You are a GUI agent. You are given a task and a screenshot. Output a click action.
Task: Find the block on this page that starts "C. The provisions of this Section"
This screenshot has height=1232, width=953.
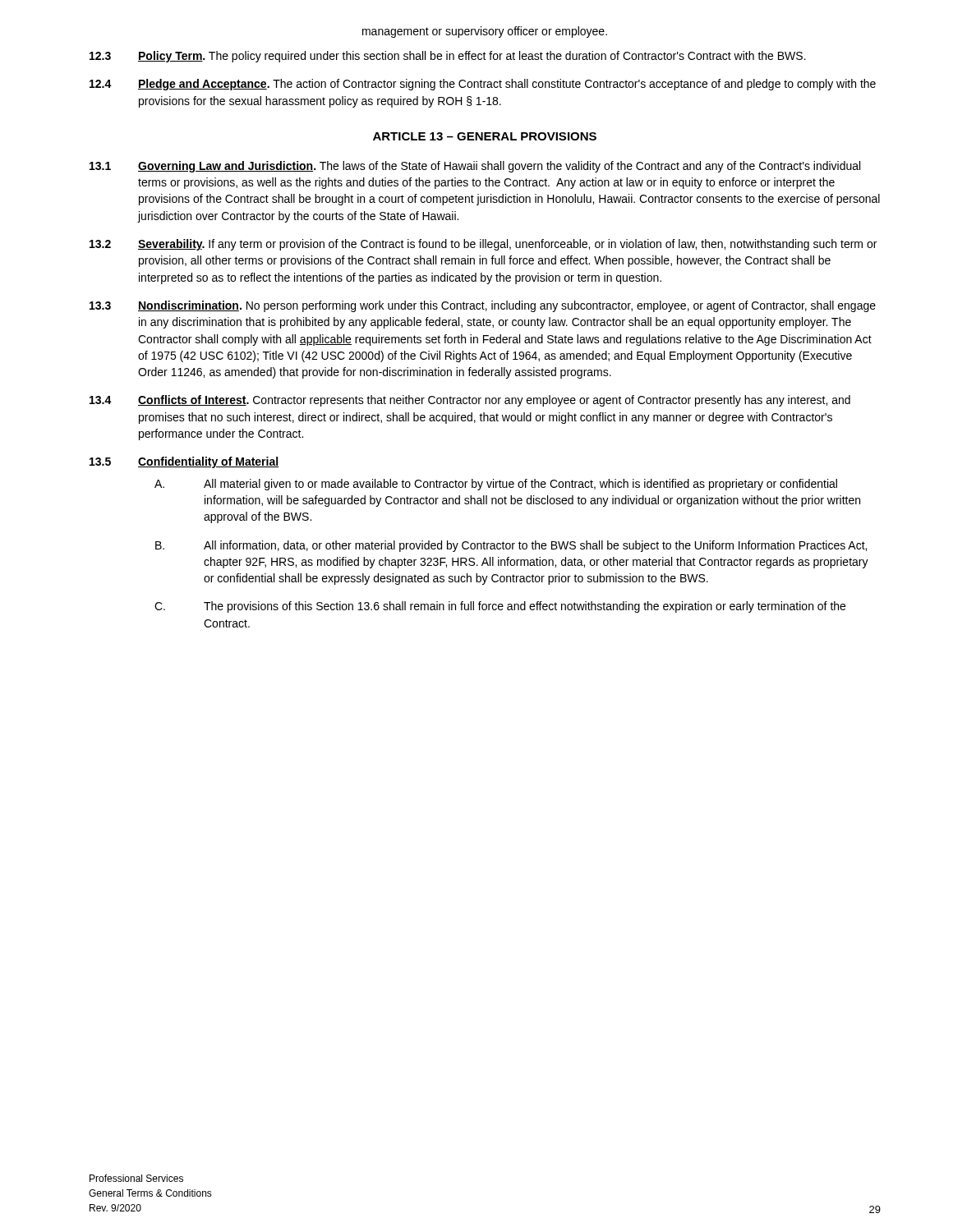tap(485, 615)
